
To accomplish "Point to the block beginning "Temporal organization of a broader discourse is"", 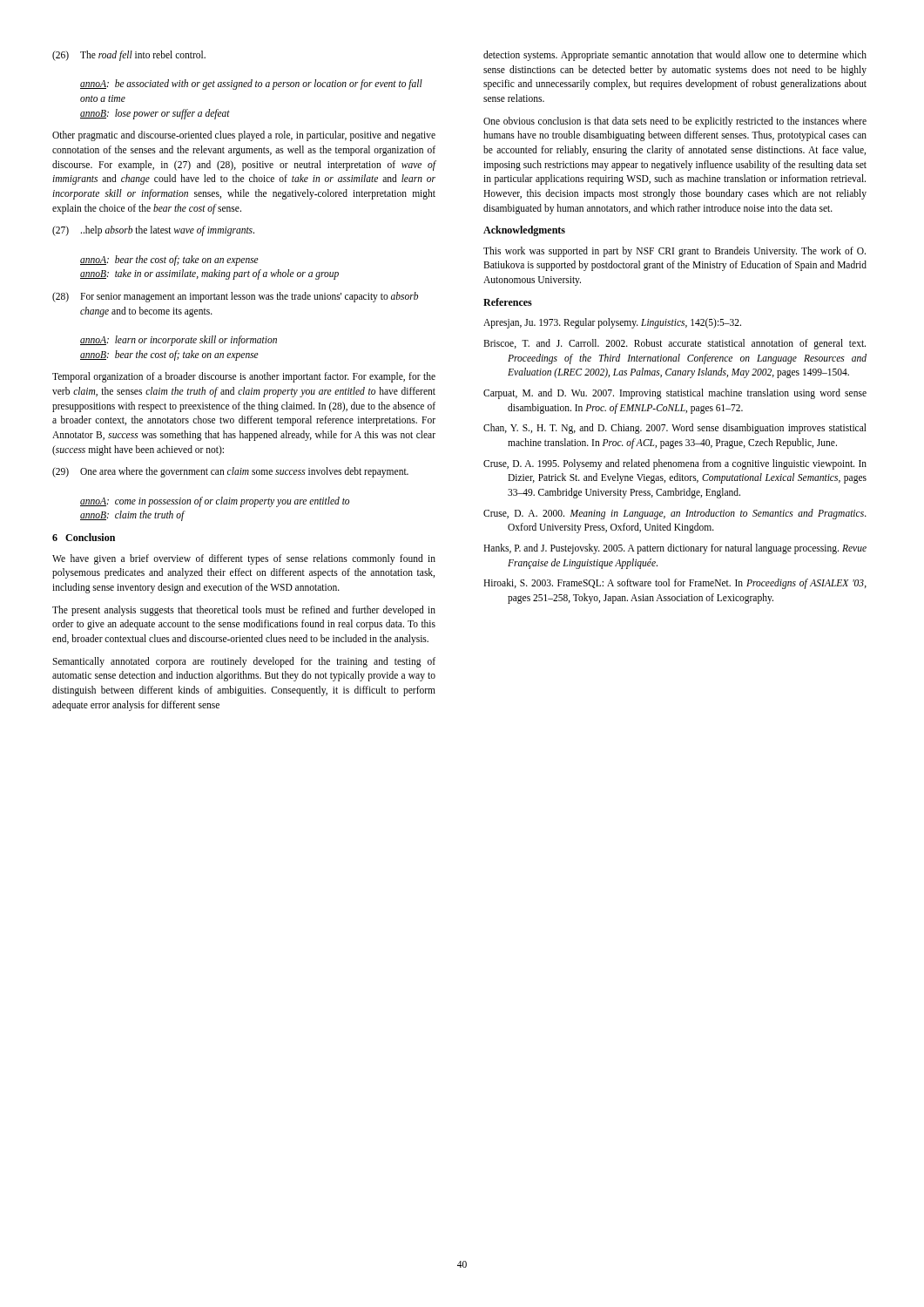I will (244, 413).
